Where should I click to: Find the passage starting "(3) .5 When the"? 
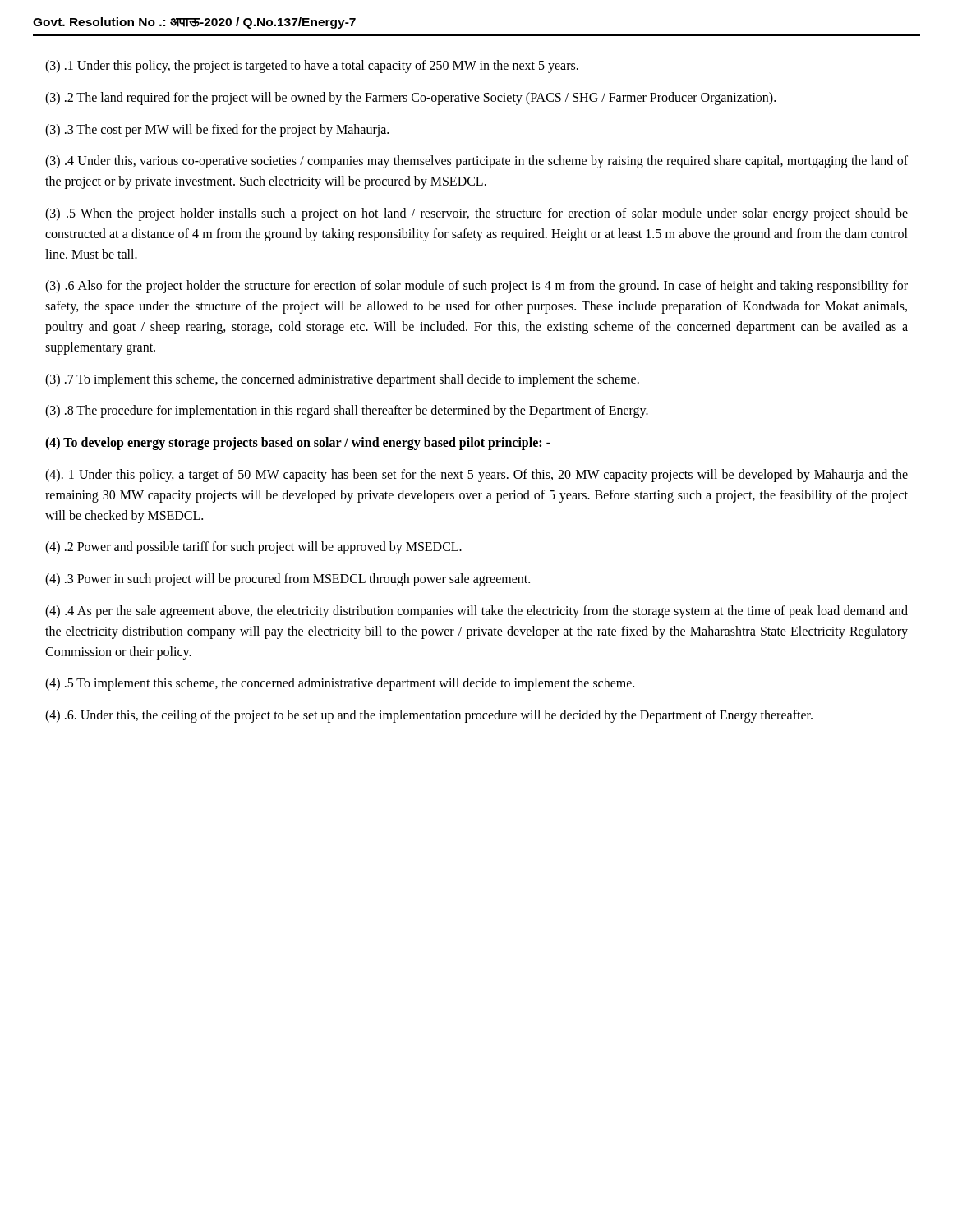click(476, 233)
